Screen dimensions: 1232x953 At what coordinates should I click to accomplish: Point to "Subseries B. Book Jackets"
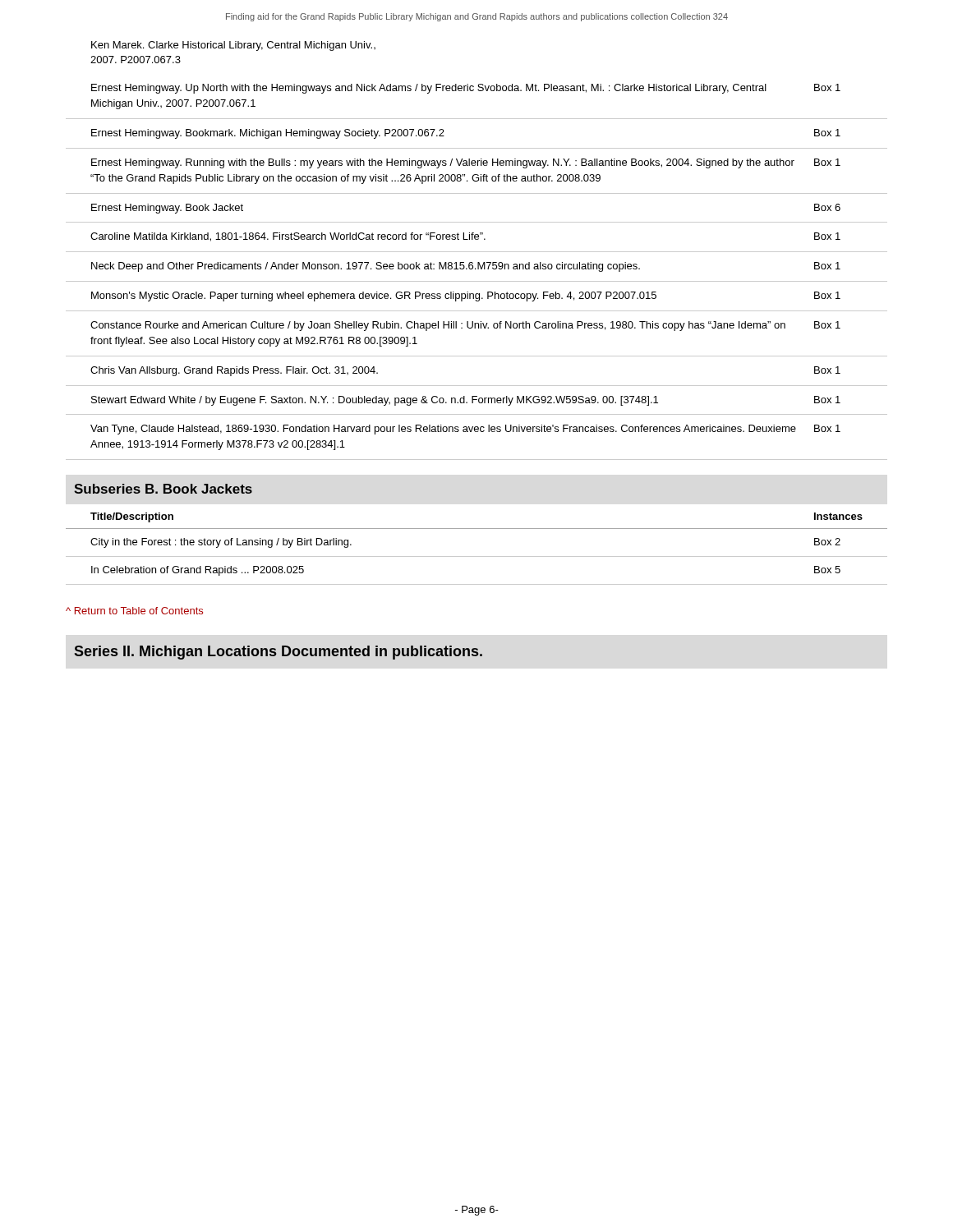click(x=163, y=489)
